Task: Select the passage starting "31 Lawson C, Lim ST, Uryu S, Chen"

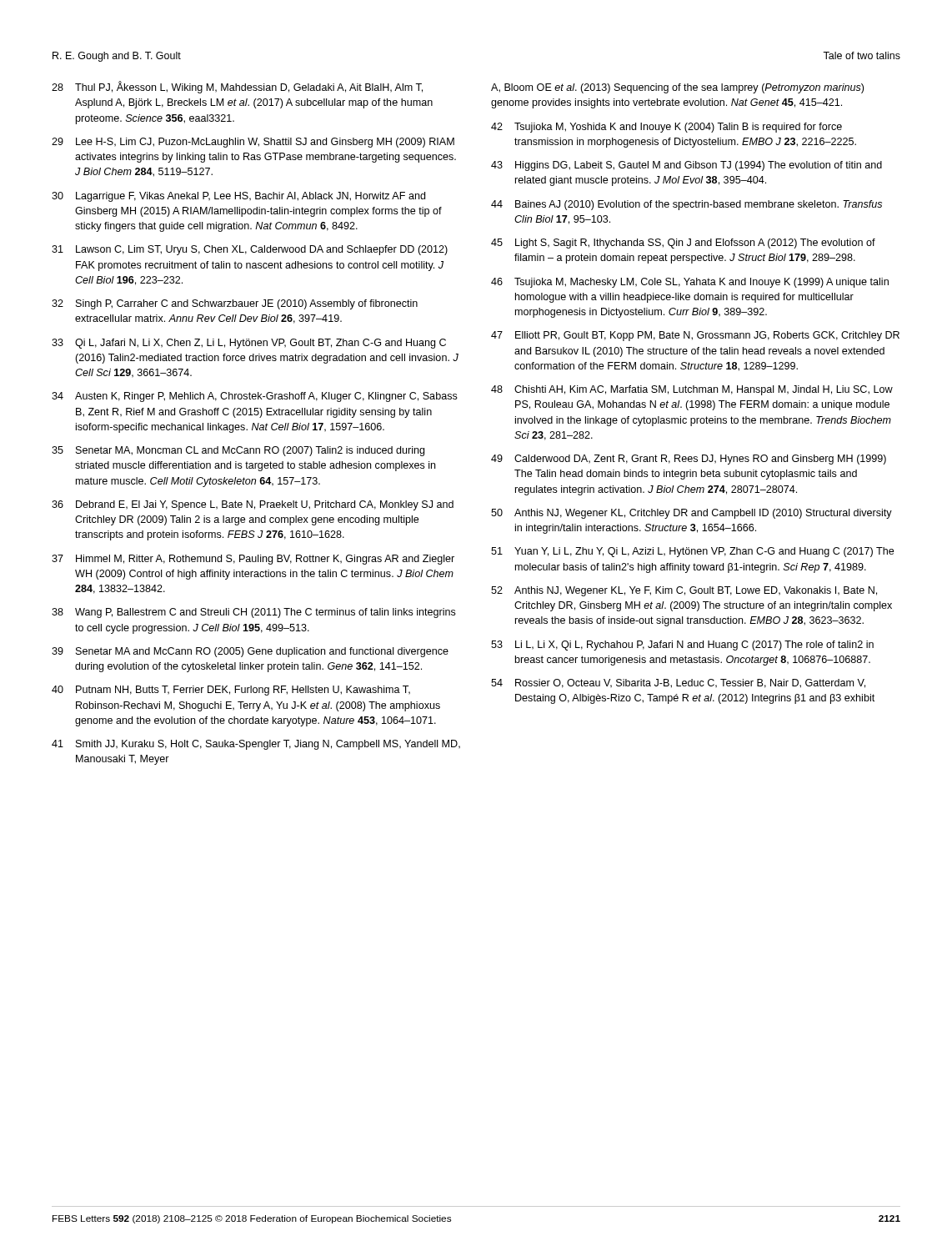Action: tap(256, 265)
